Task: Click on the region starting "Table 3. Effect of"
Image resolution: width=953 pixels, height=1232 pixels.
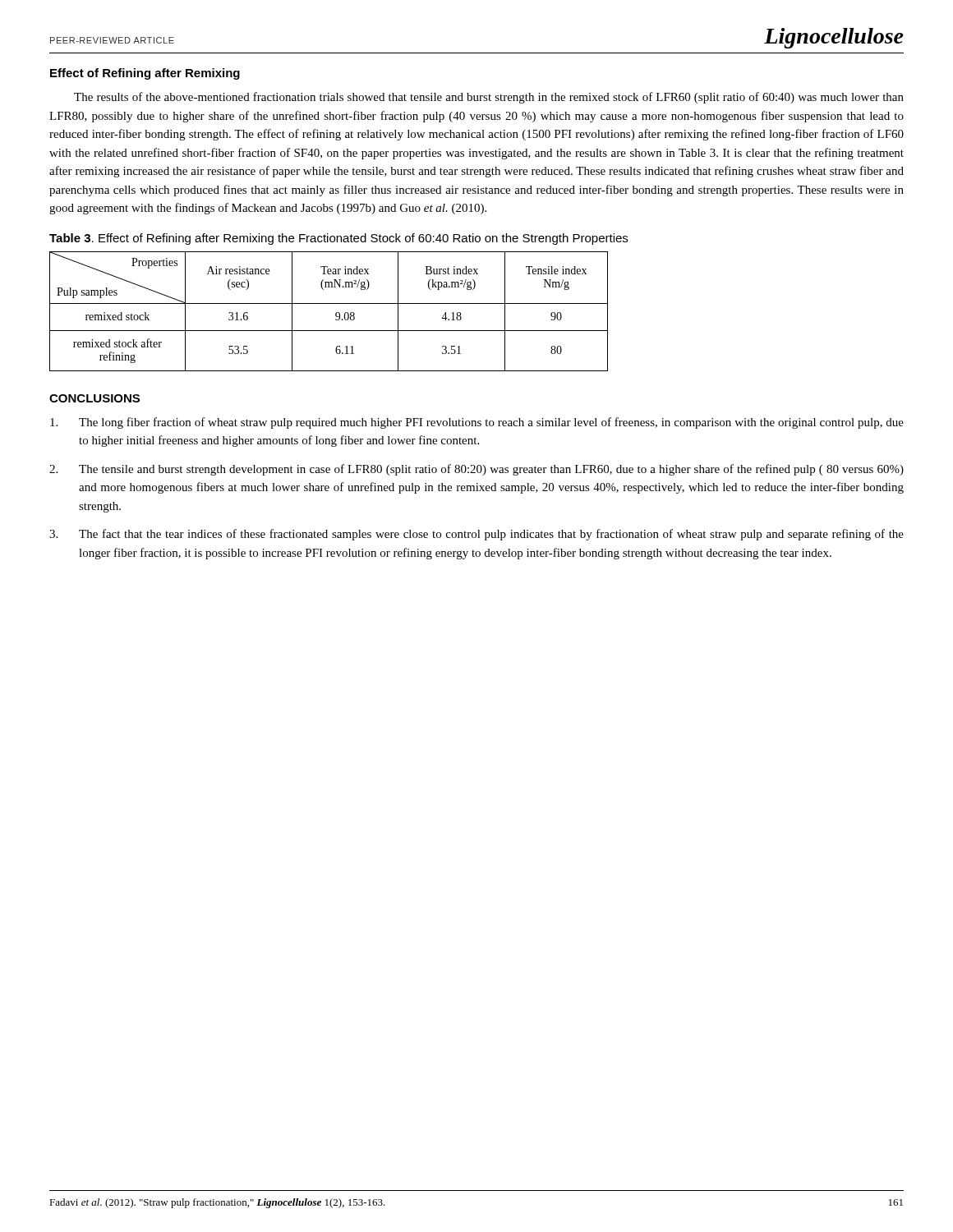Action: pyautogui.click(x=339, y=237)
